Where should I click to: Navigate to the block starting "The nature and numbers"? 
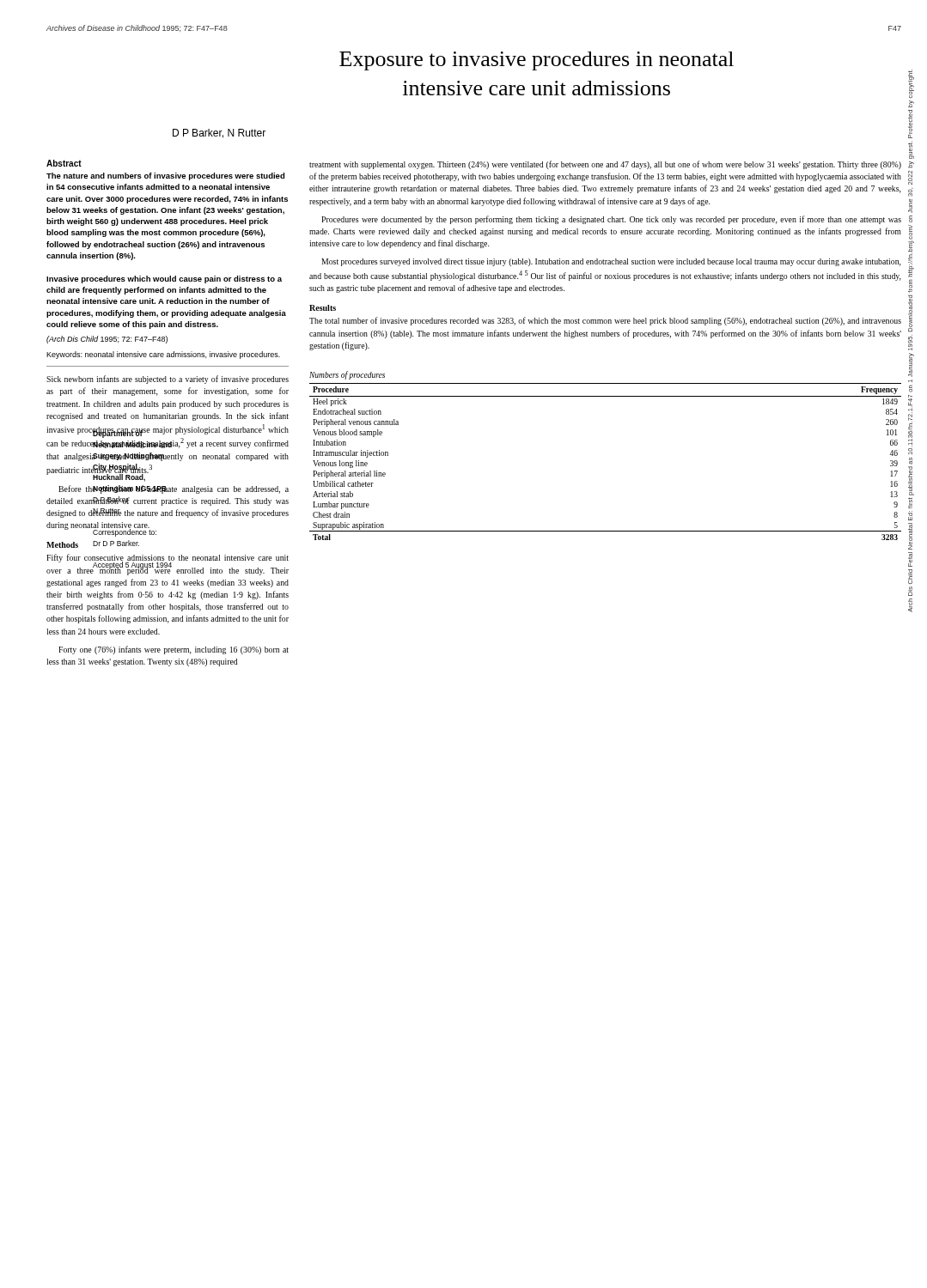click(x=167, y=250)
